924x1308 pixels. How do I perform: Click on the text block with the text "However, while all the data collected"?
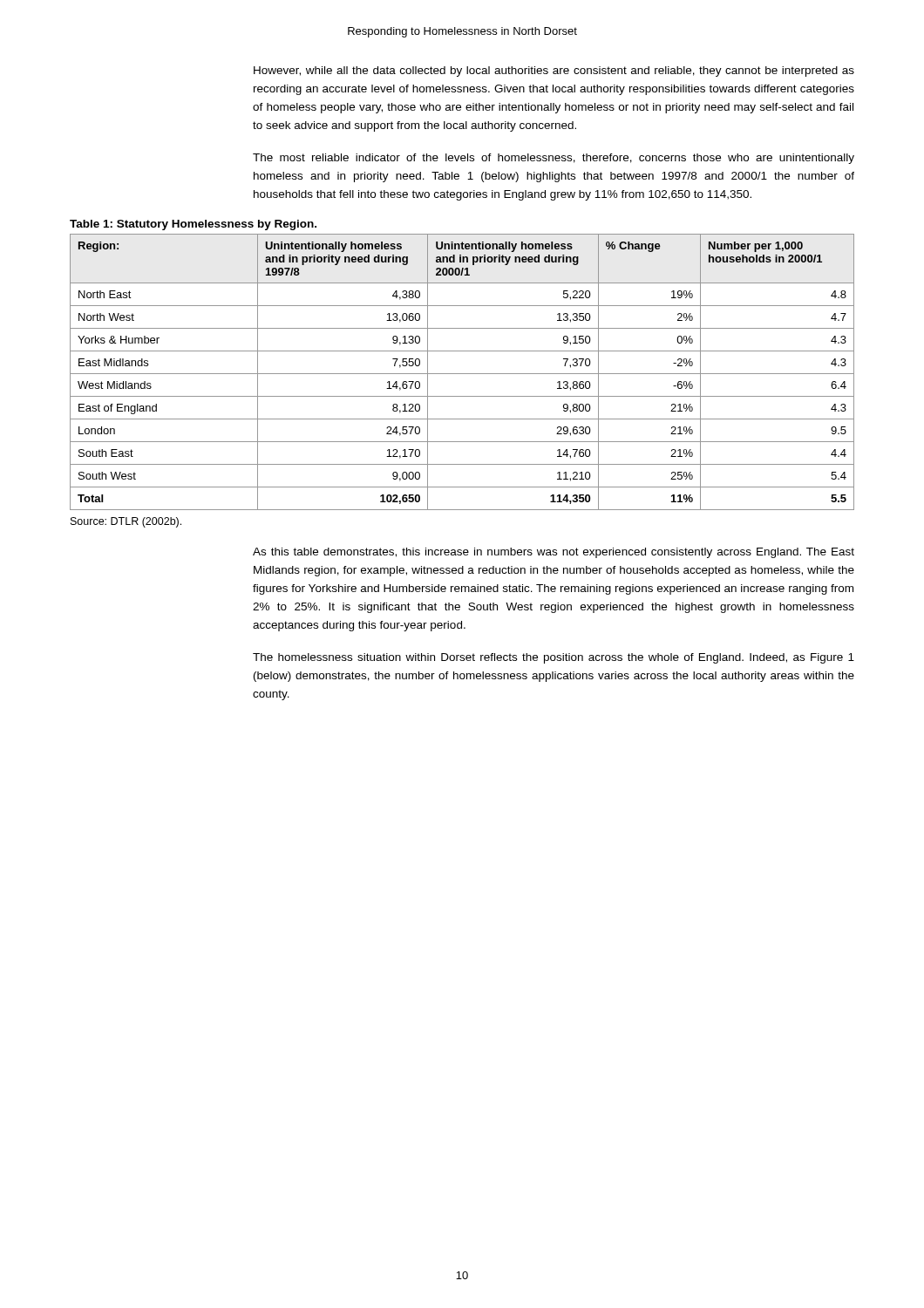(x=554, y=98)
